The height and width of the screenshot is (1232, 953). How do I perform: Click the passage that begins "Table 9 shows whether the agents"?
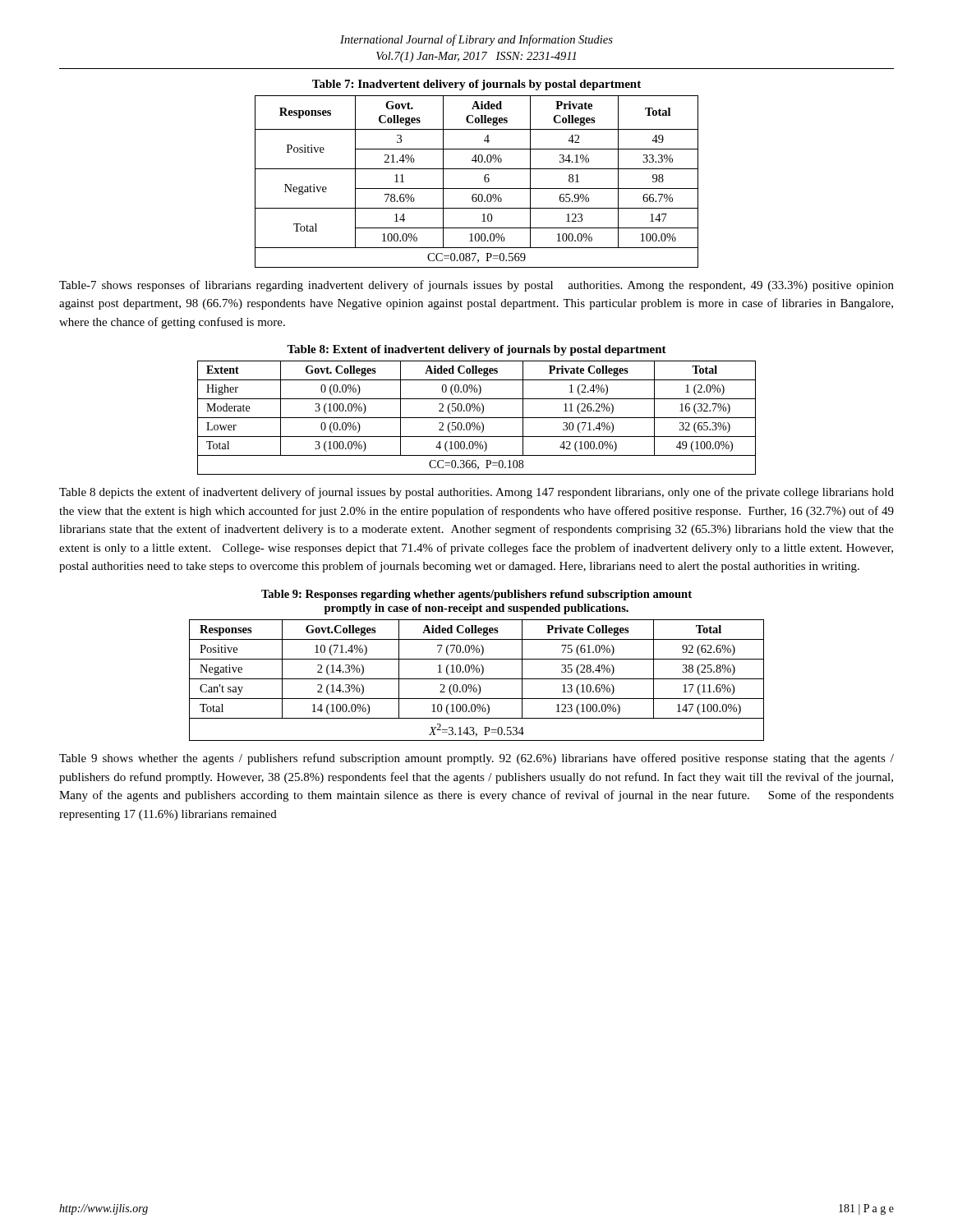(476, 786)
